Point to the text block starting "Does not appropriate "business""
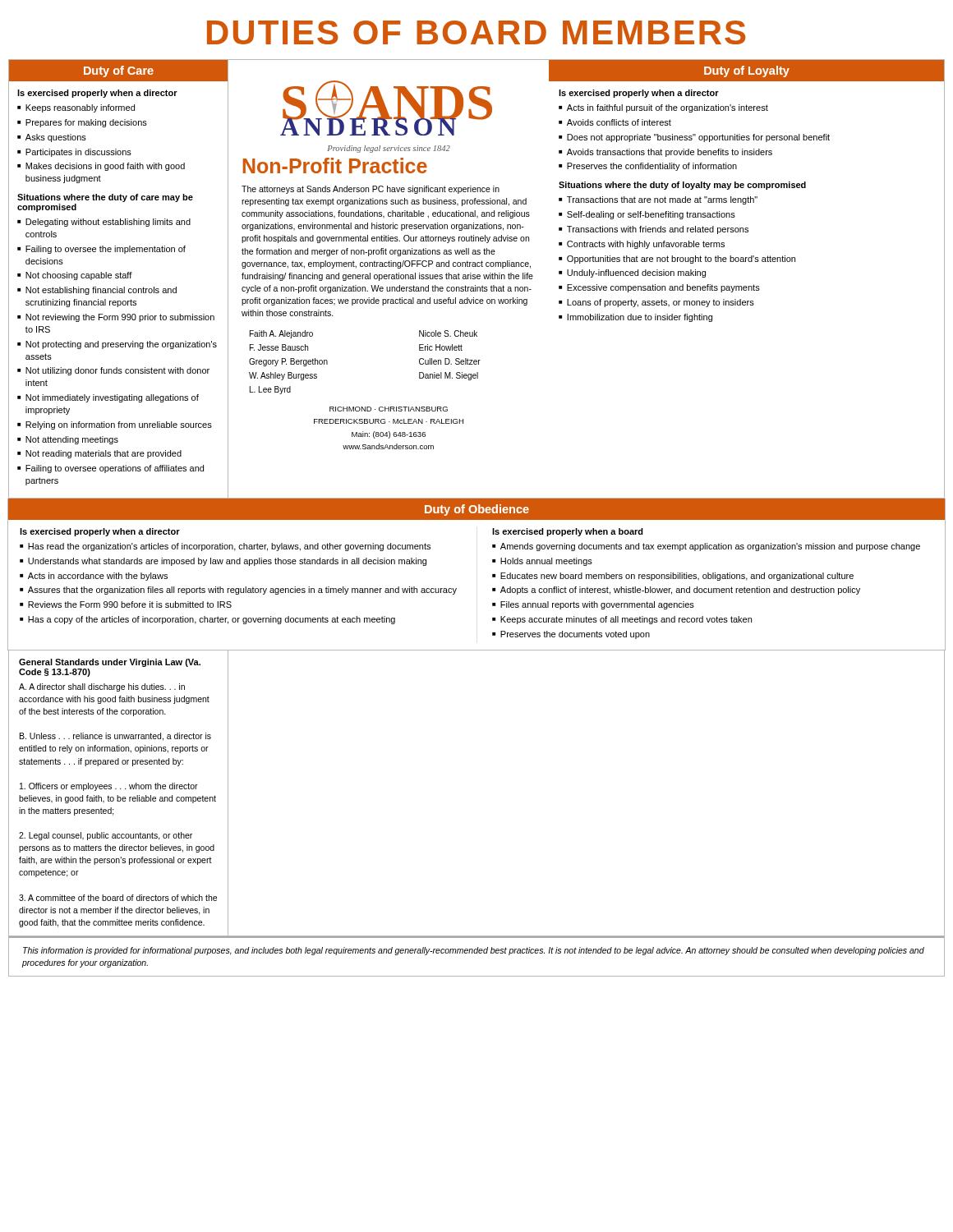 click(x=698, y=137)
